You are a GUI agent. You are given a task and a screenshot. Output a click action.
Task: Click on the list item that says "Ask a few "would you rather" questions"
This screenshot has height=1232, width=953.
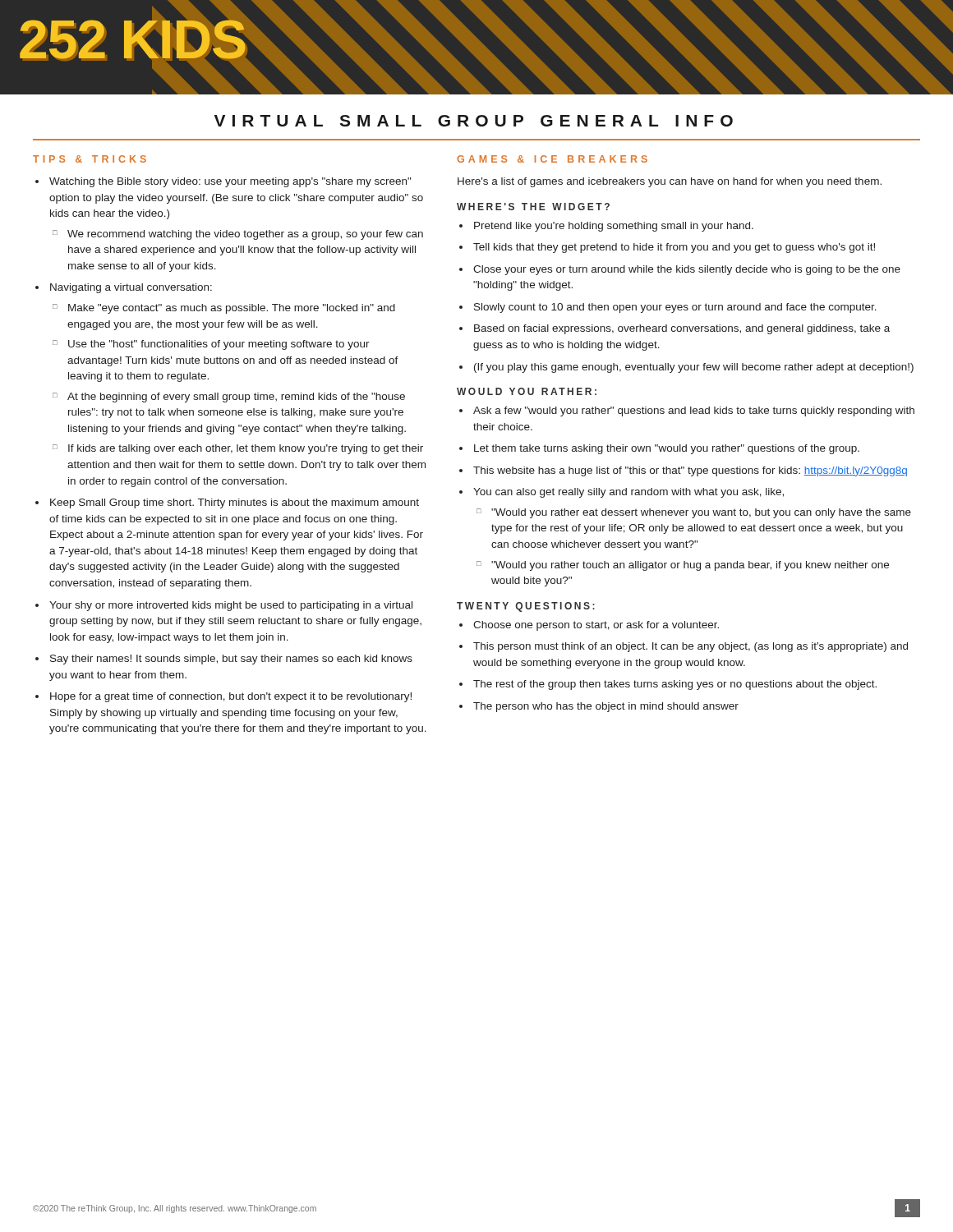[x=694, y=418]
